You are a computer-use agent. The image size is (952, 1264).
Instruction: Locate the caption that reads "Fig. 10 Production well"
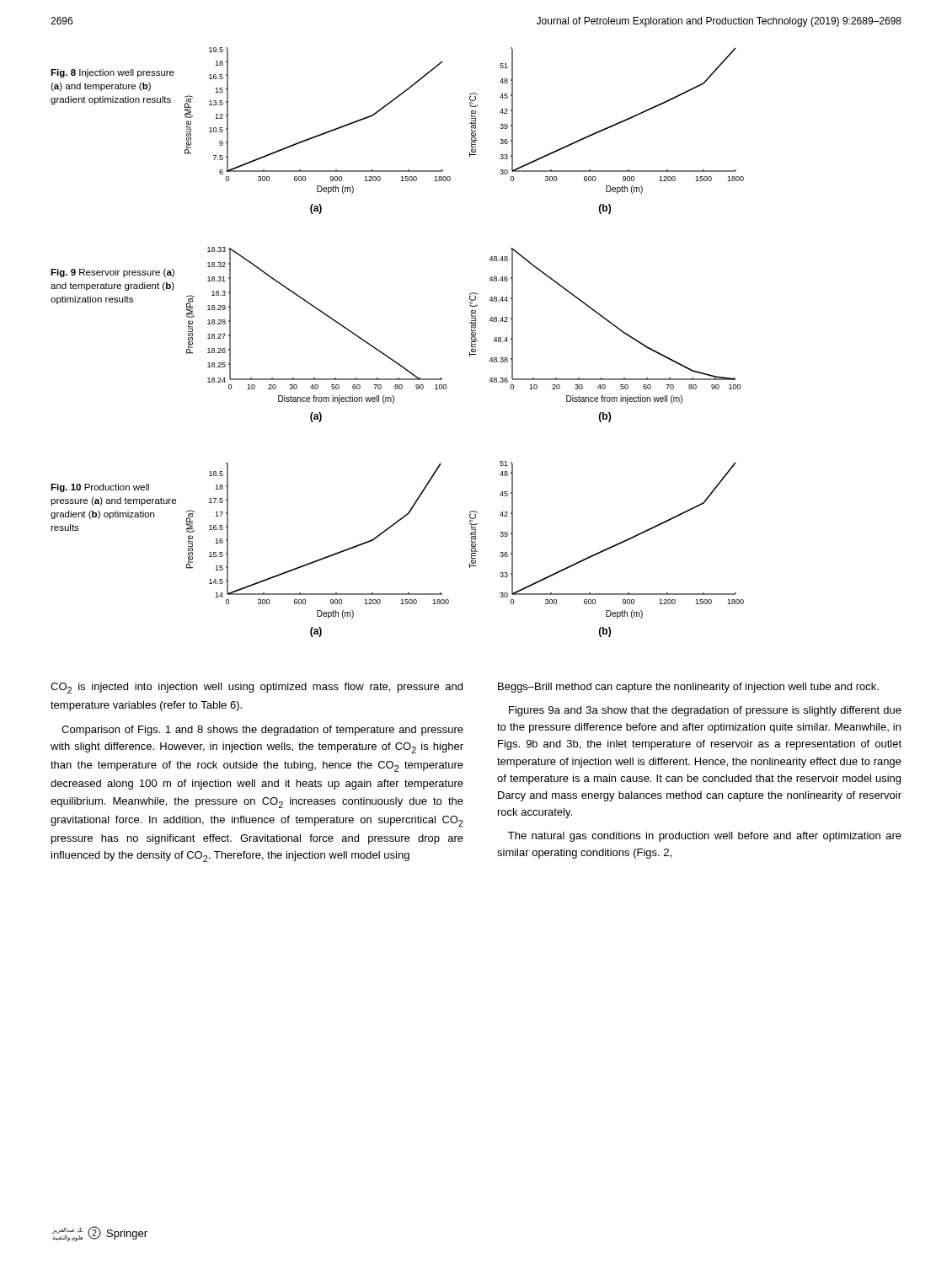(114, 507)
